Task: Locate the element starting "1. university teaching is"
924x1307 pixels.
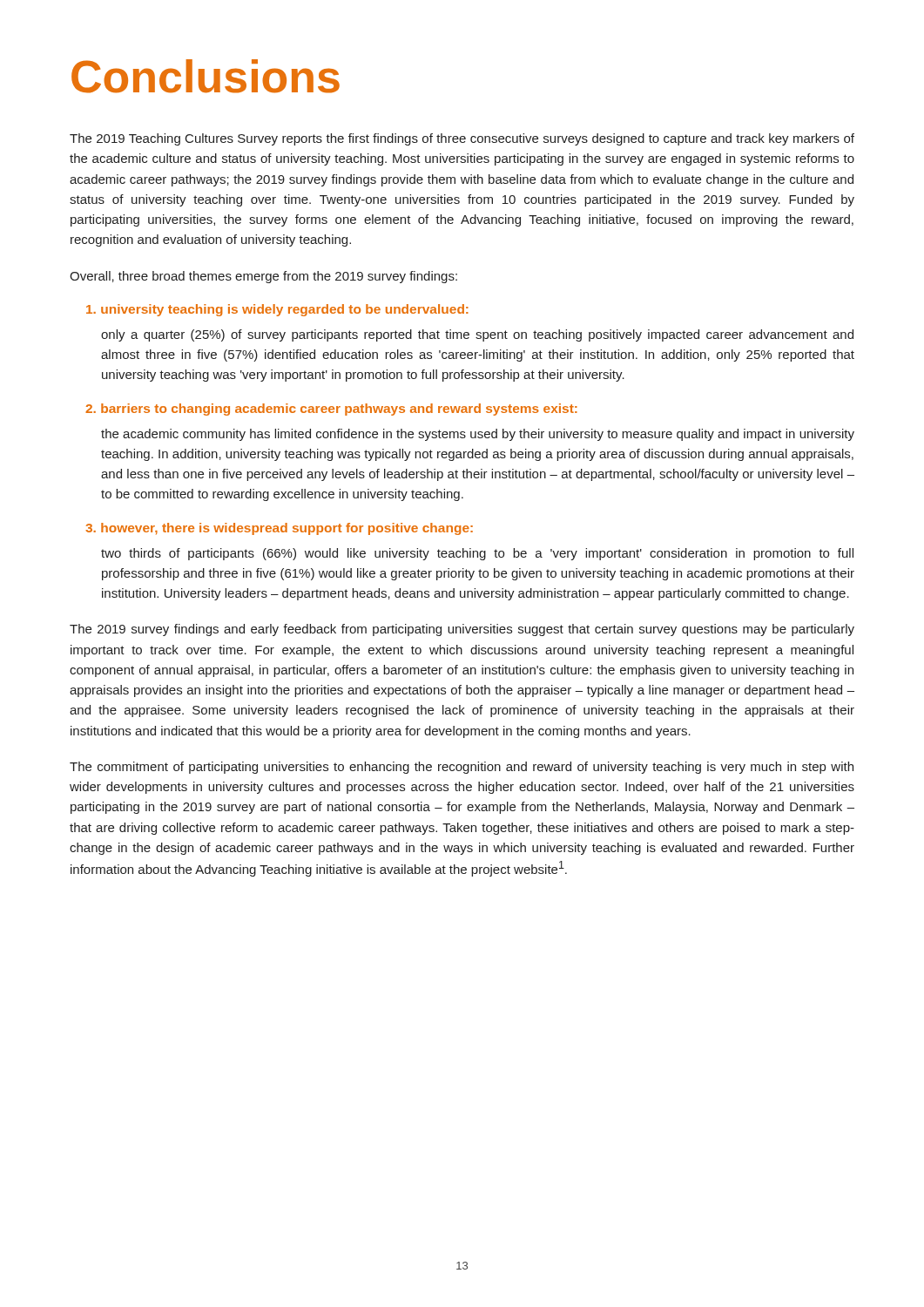Action: pyautogui.click(x=277, y=309)
